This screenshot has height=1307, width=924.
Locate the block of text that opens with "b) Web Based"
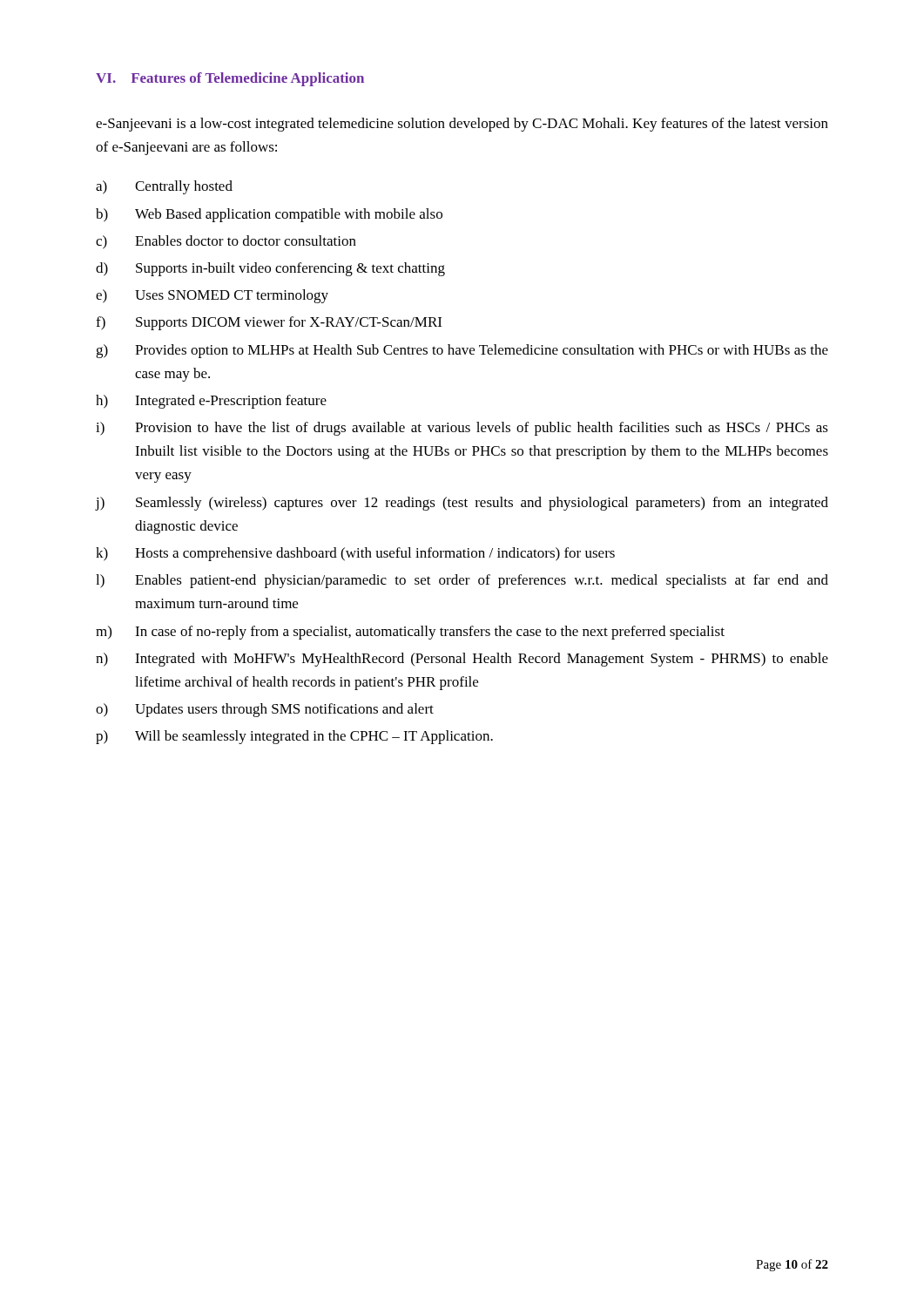click(269, 215)
